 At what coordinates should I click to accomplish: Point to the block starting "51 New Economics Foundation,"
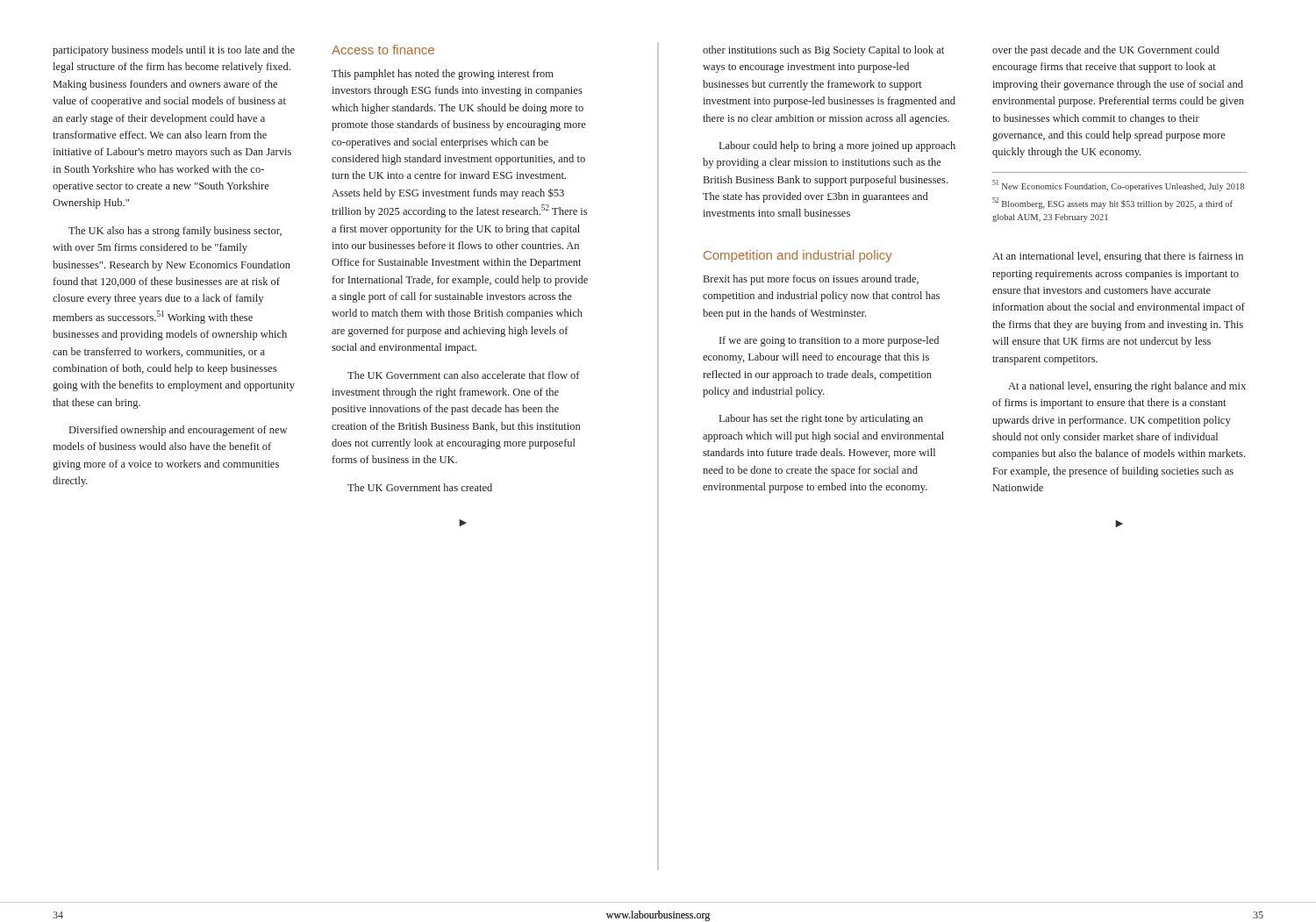click(1119, 198)
